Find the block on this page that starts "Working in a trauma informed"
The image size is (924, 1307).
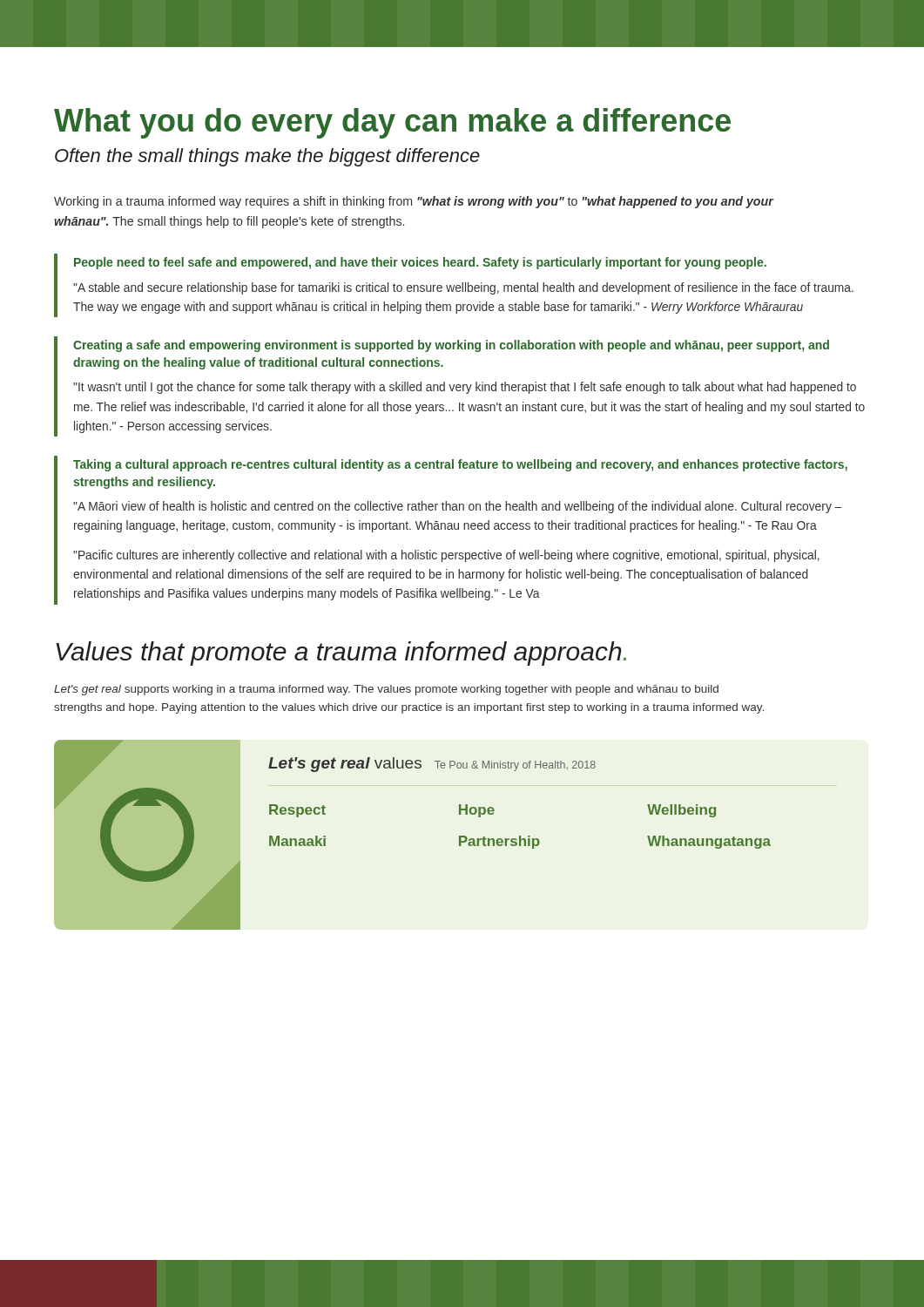click(x=414, y=211)
